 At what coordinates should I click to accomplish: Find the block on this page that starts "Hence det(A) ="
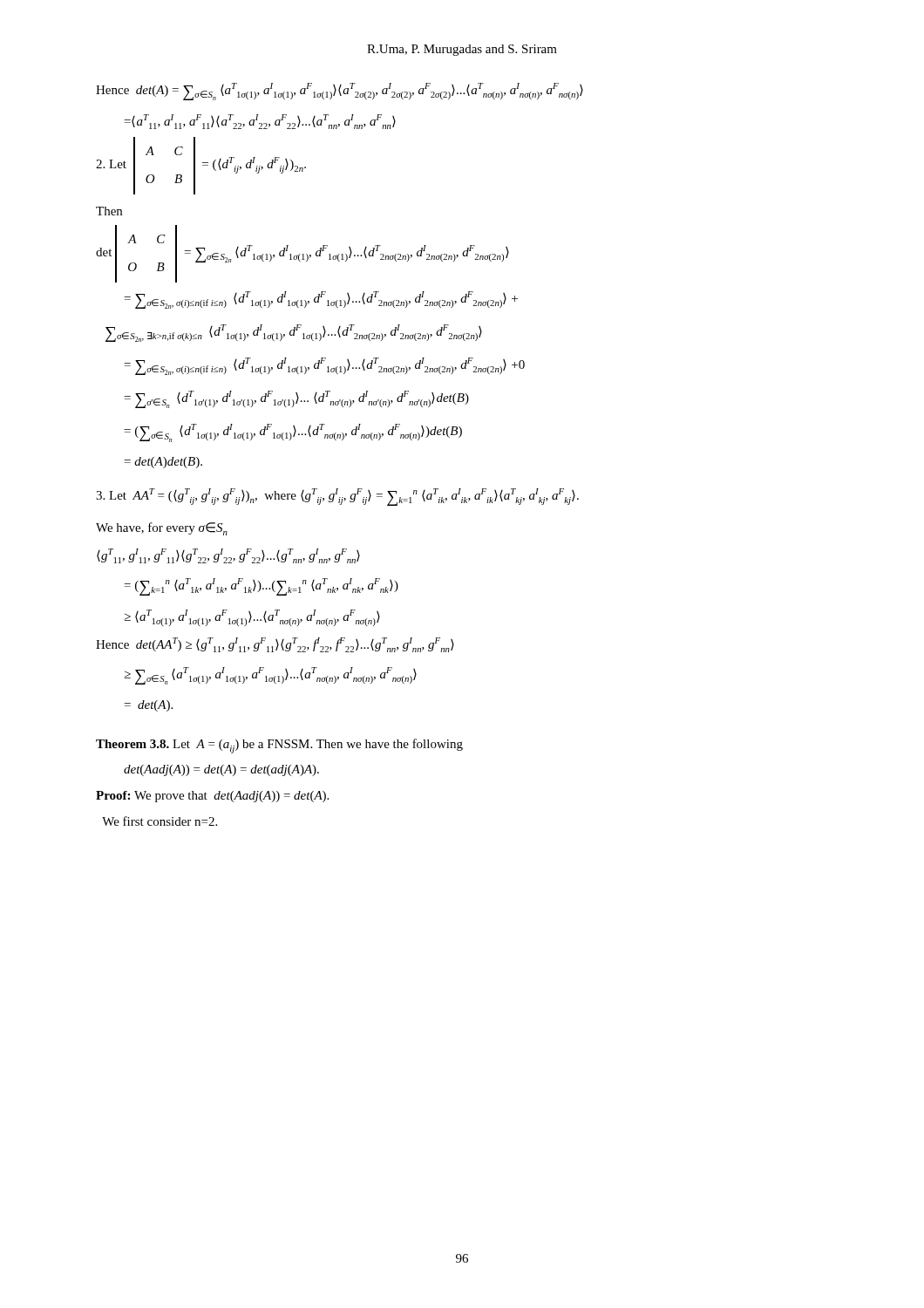tap(340, 92)
